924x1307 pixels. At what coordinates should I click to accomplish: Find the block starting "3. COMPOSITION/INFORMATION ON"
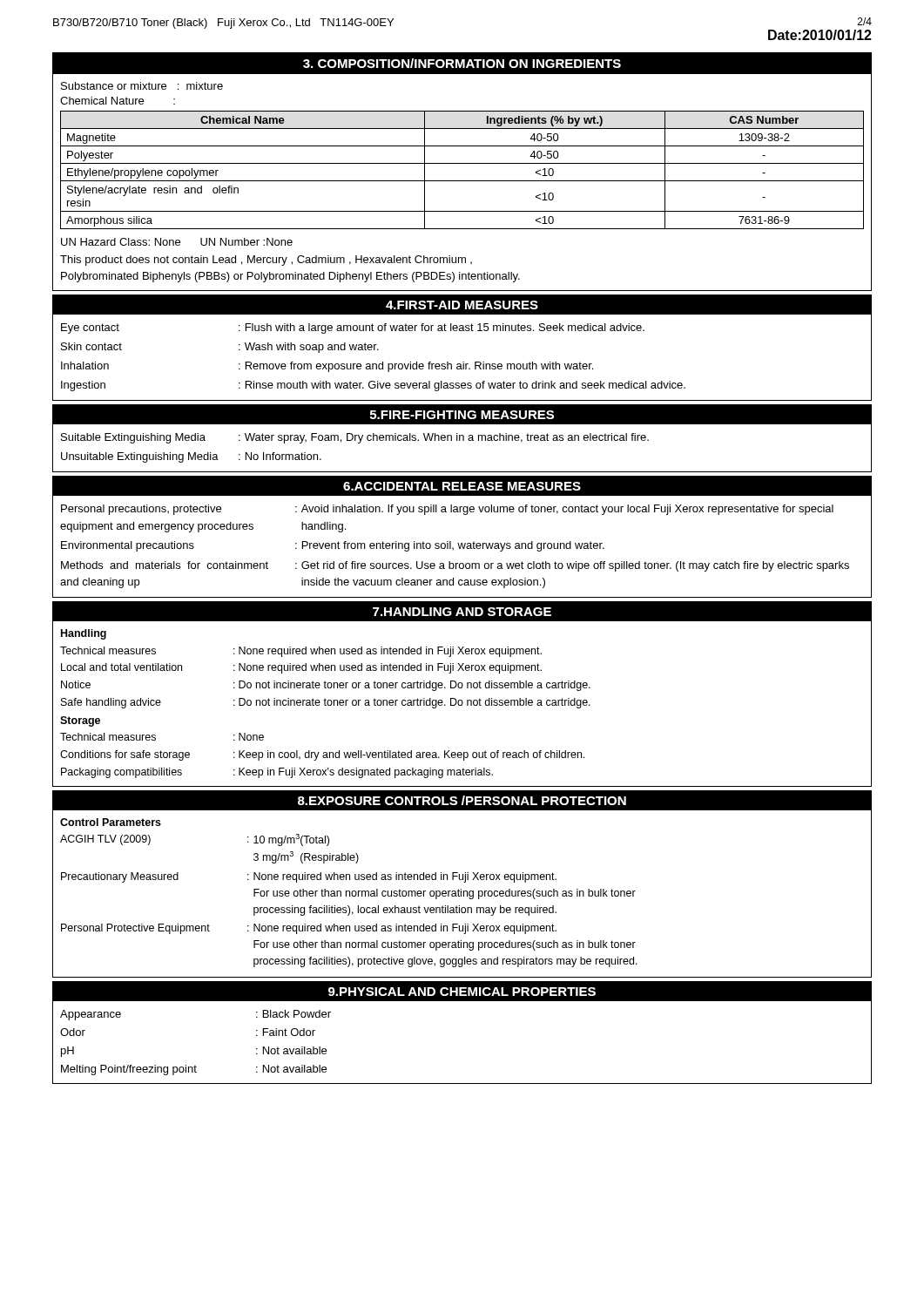coord(462,63)
